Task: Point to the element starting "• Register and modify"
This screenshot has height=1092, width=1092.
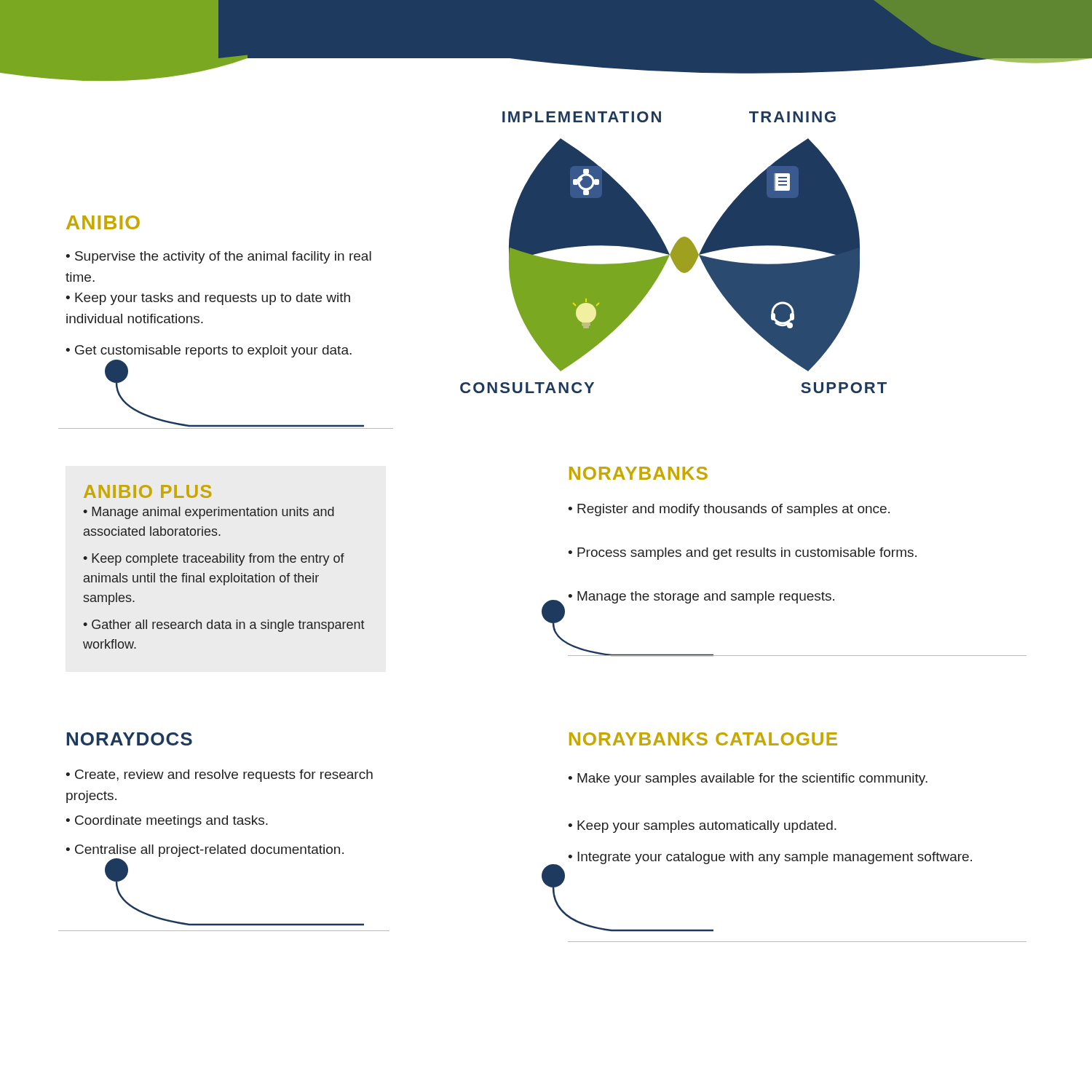Action: [x=729, y=509]
